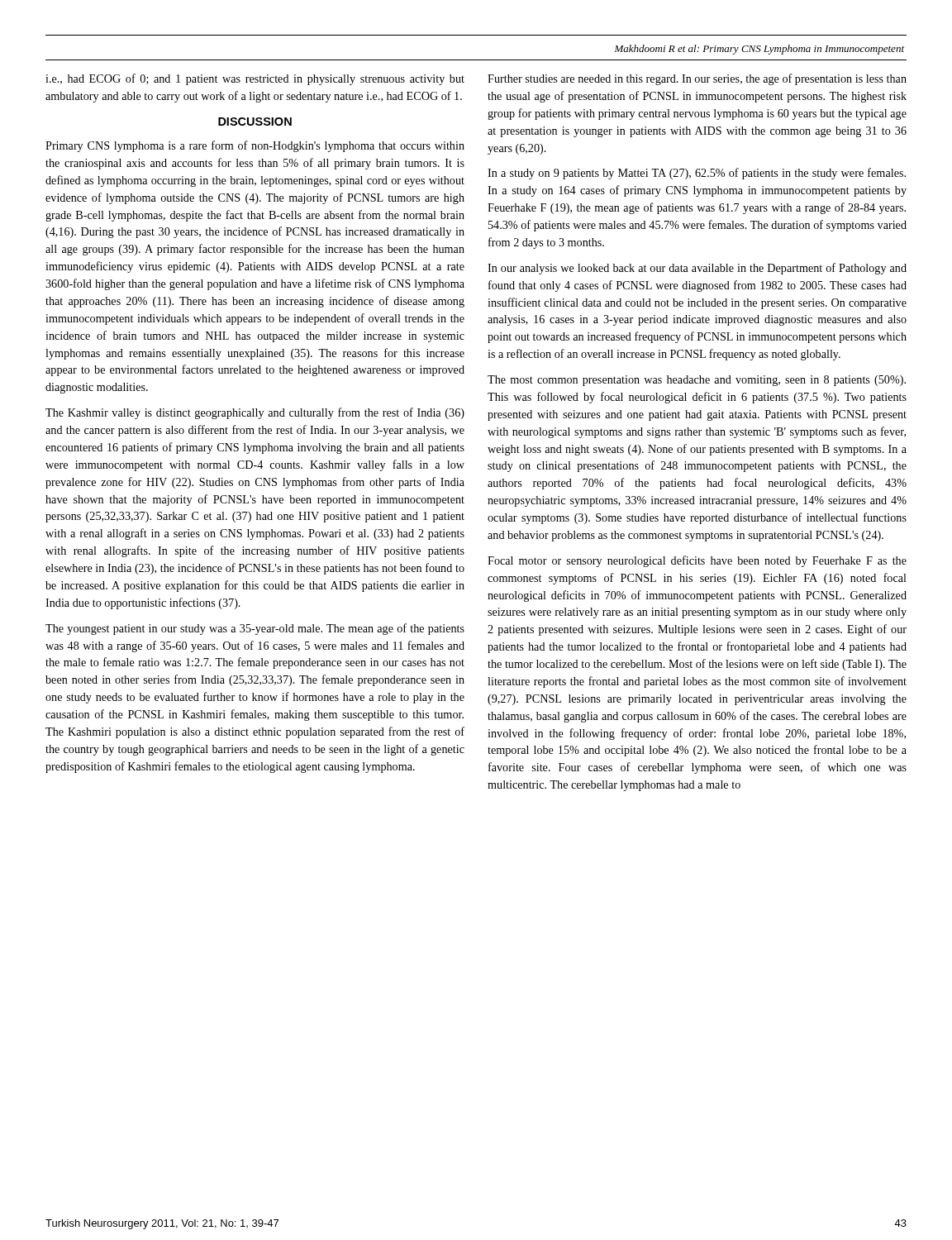The height and width of the screenshot is (1240, 952).
Task: Navigate to the passage starting "i.e., had ECOG"
Action: pyautogui.click(x=255, y=88)
